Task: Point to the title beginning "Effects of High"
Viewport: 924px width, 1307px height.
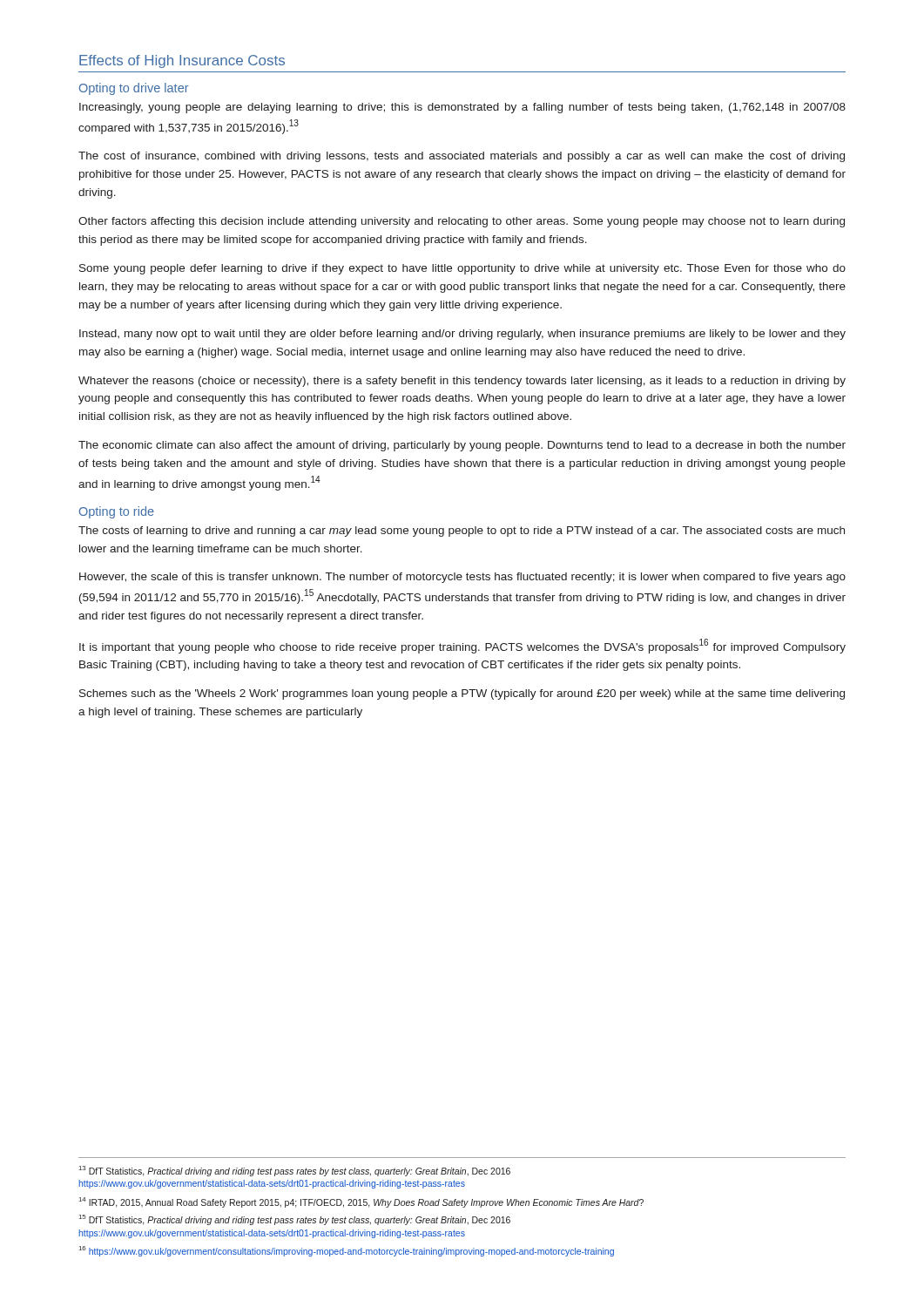Action: (182, 61)
